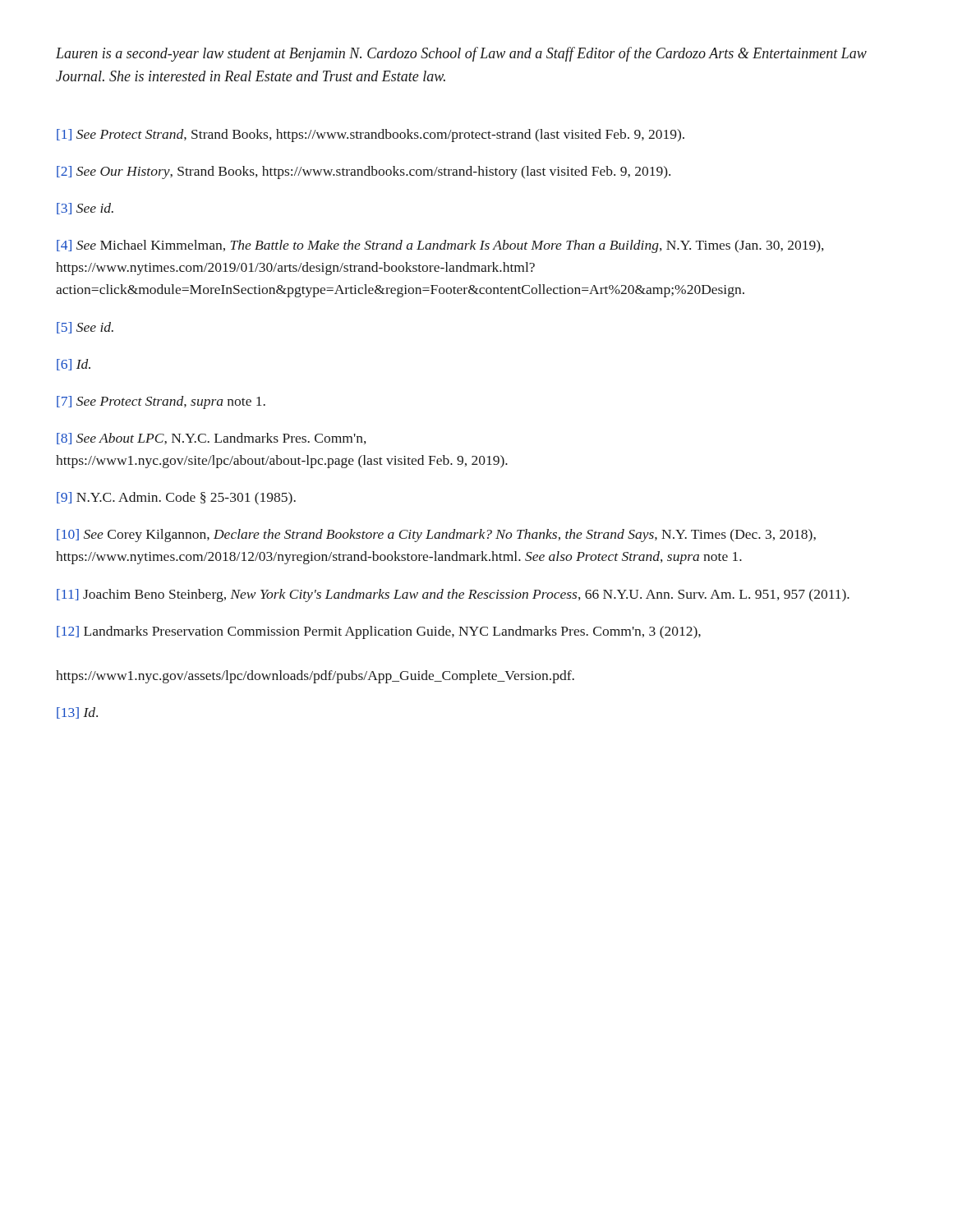Image resolution: width=953 pixels, height=1232 pixels.
Task: Find the footnote that reads "[8] See About LPC, N.Y.C. Landmarks Pres. Comm'n,"
Action: (282, 449)
